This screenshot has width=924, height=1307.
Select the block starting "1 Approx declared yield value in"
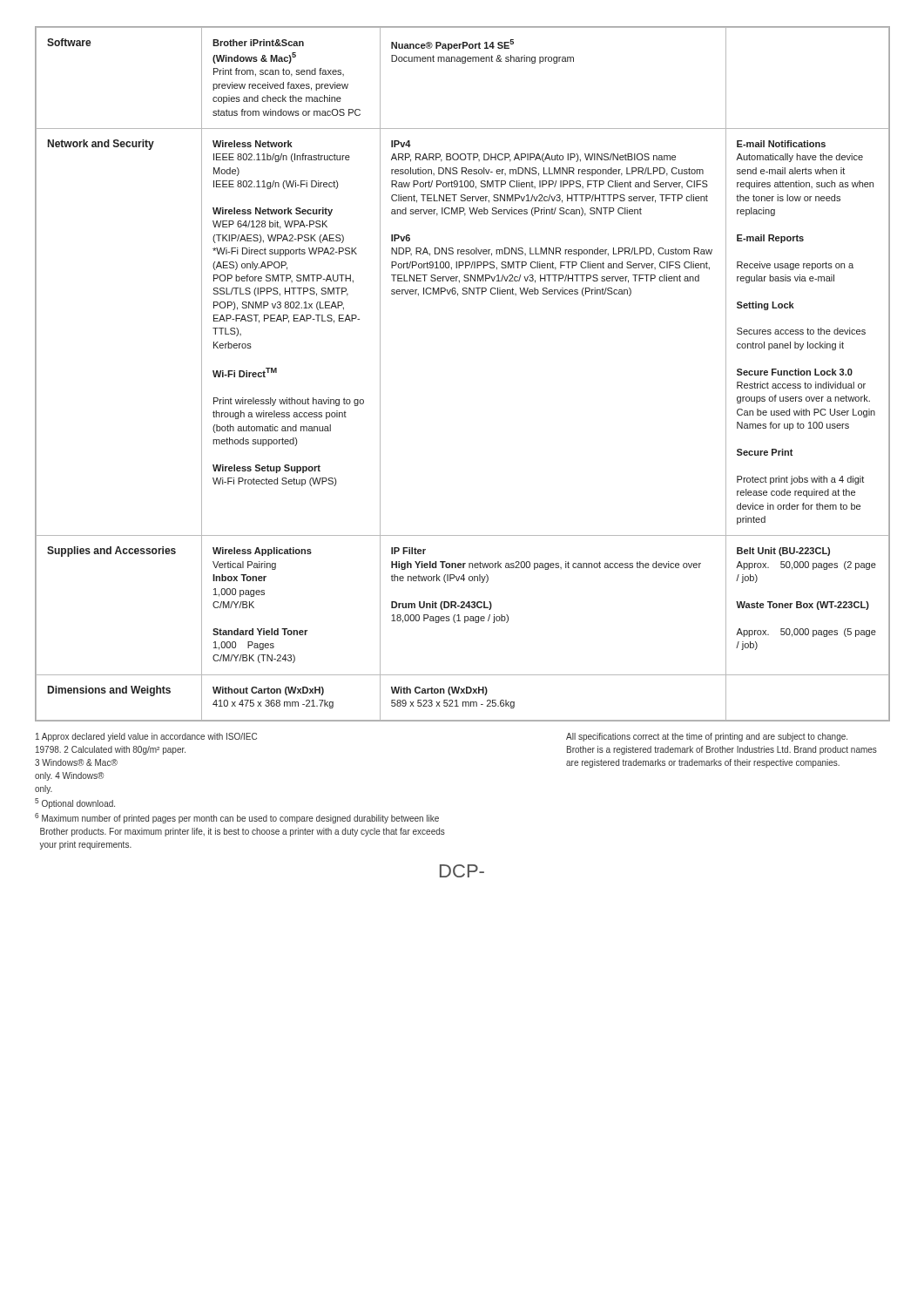(x=146, y=737)
